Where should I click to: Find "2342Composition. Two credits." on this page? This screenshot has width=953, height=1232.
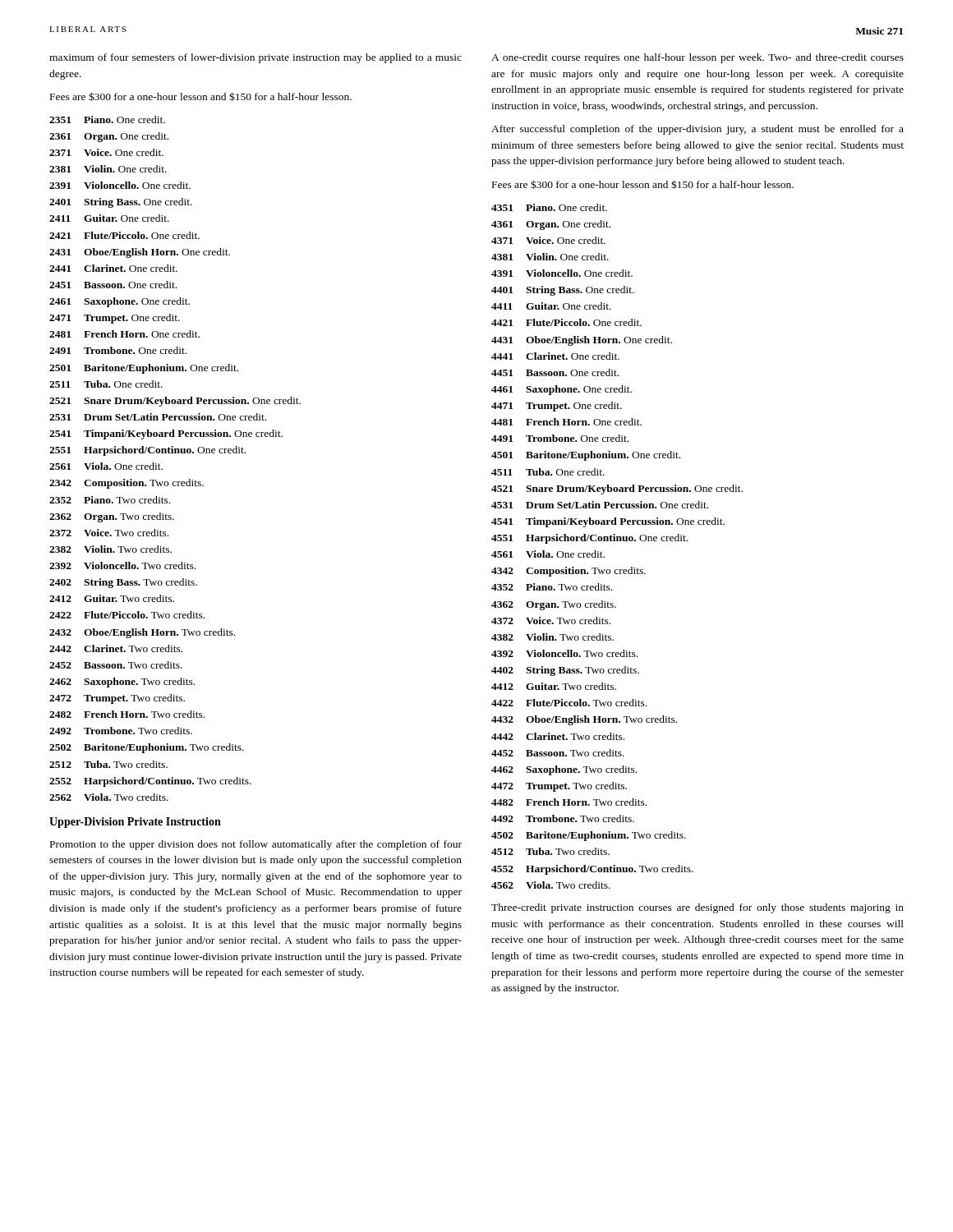127,484
